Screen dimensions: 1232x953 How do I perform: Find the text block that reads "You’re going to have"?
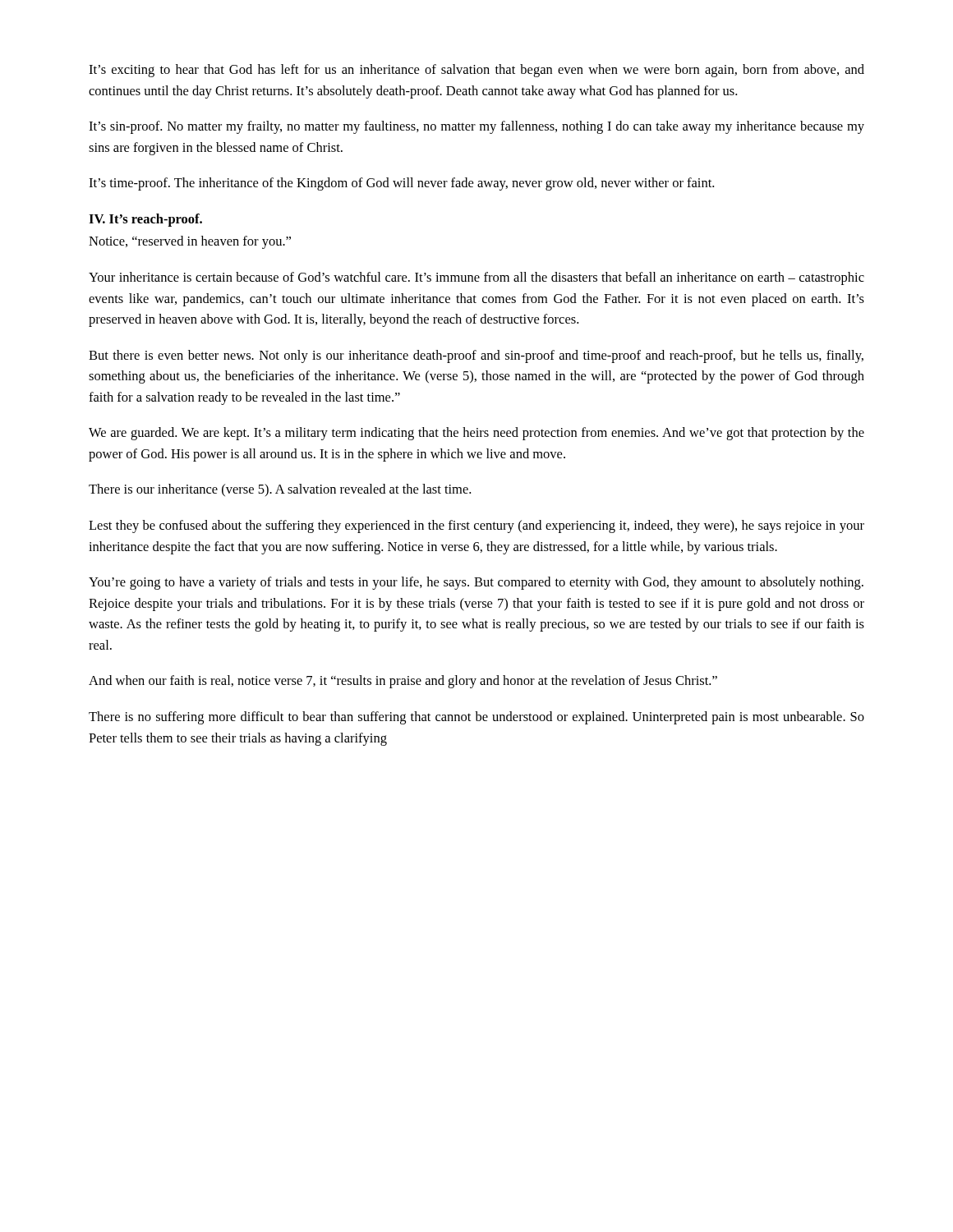(476, 614)
